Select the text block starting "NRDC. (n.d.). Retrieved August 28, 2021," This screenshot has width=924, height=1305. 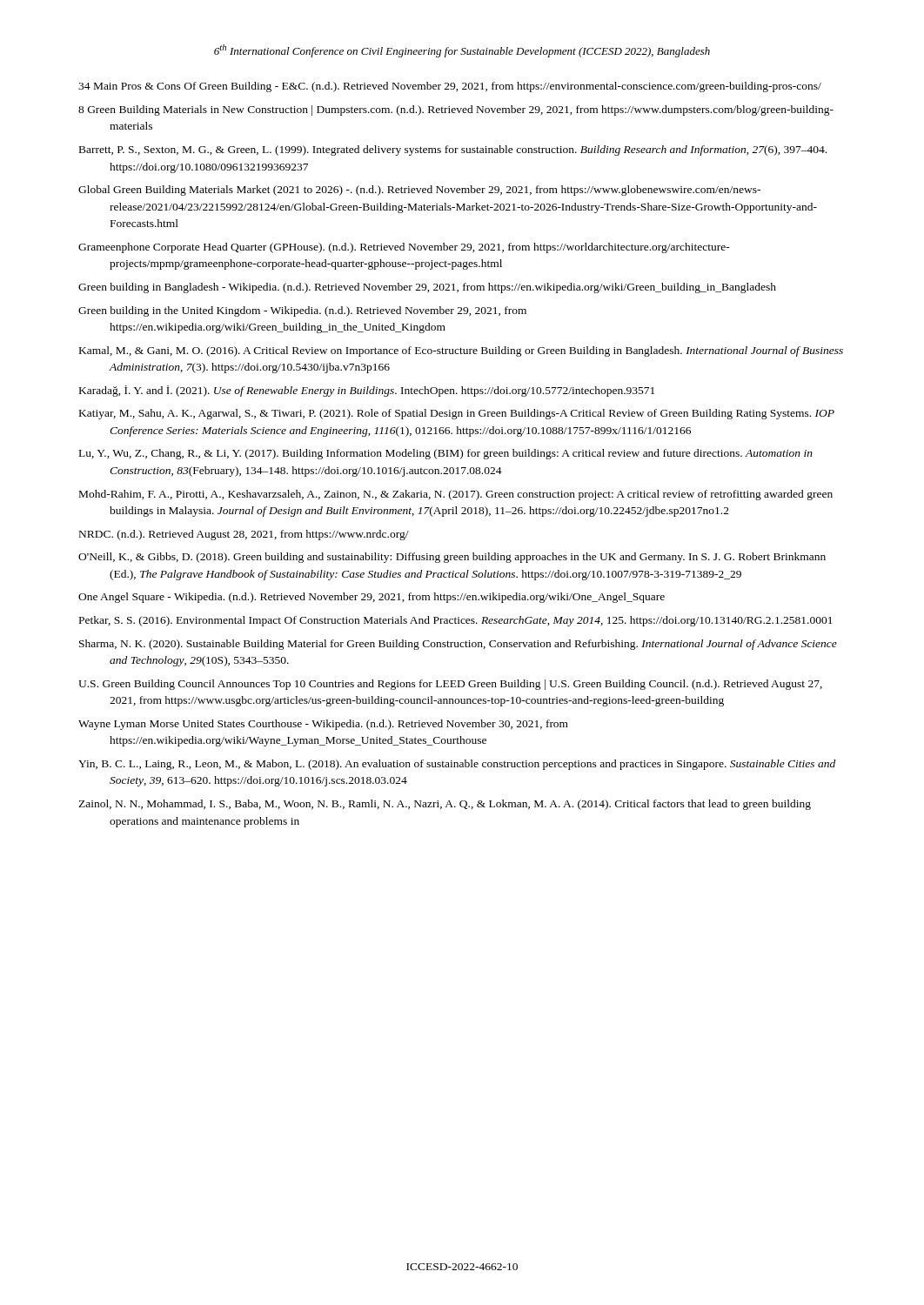[x=243, y=533]
